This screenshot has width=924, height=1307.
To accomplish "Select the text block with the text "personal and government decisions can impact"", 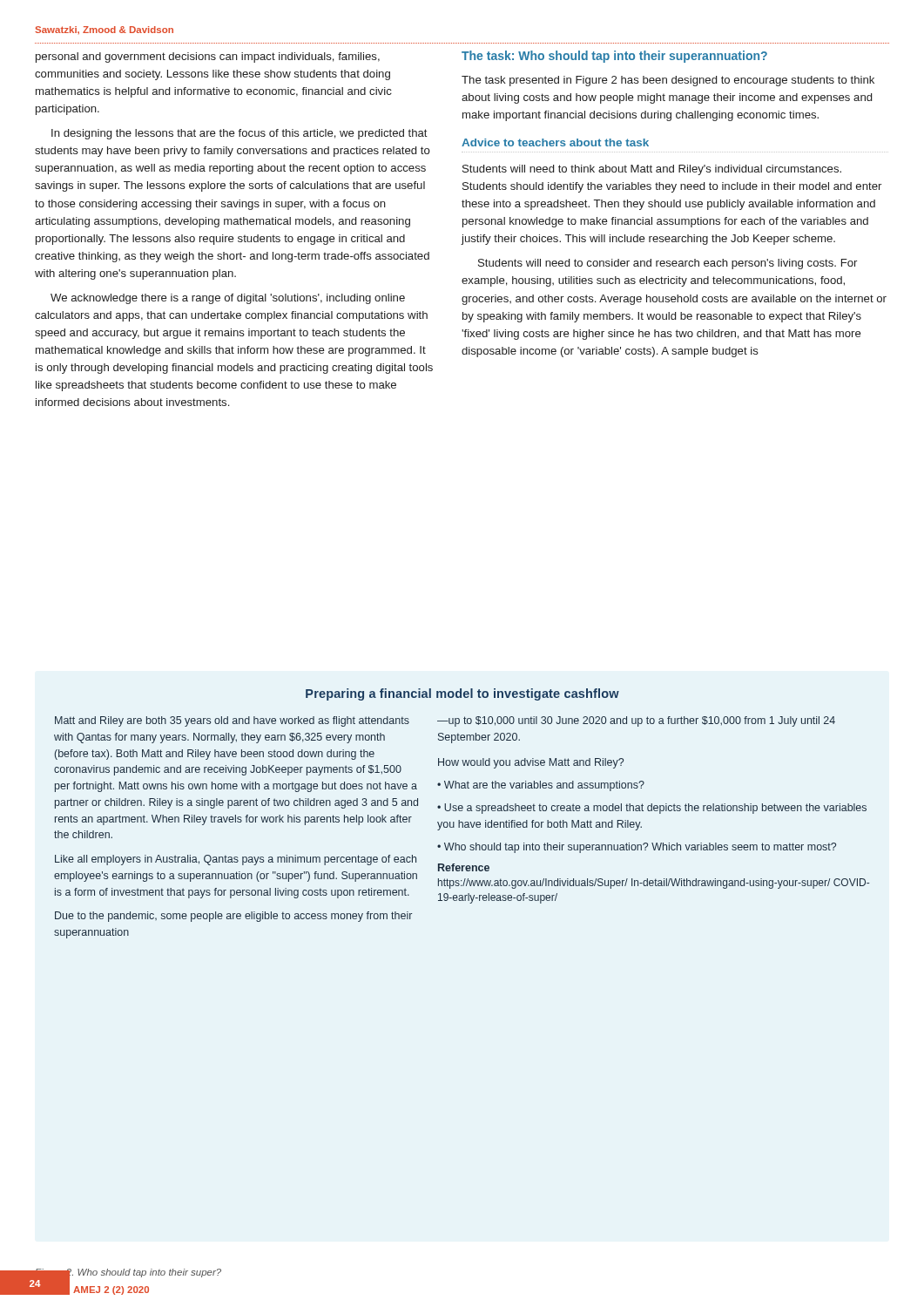I will point(235,230).
